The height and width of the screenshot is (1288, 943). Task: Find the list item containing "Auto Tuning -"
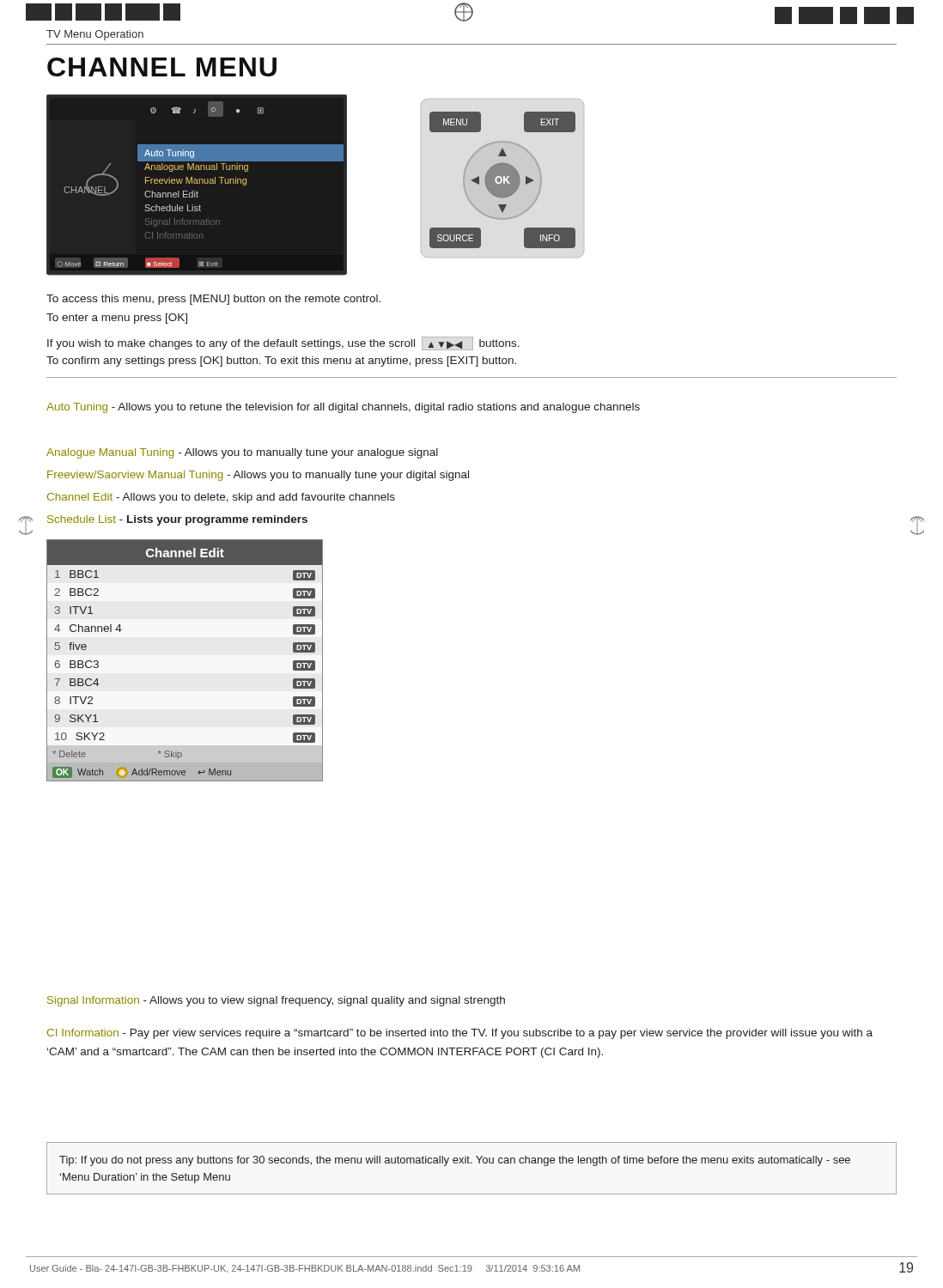point(472,407)
